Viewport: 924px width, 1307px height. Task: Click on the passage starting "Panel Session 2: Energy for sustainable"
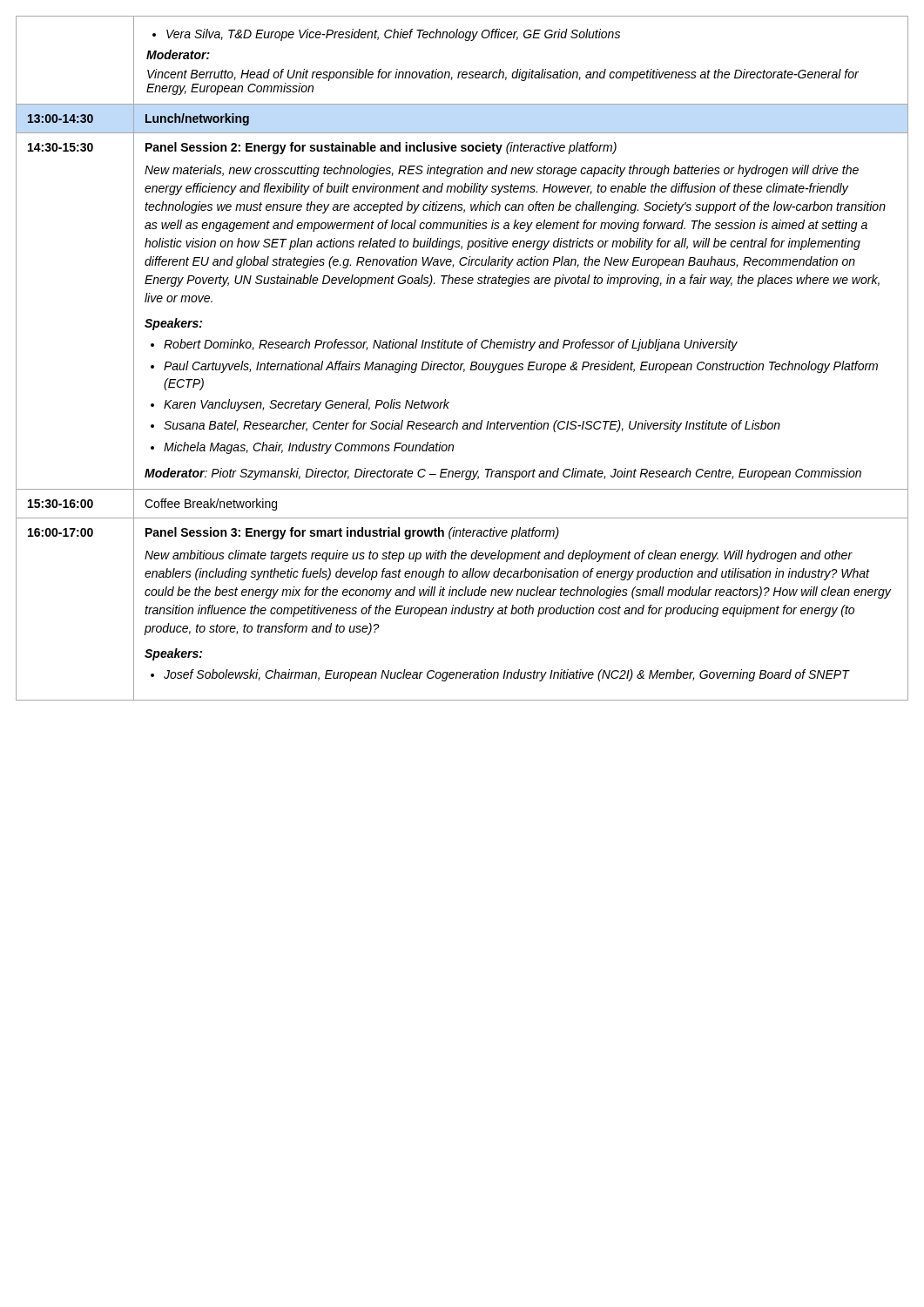click(381, 148)
